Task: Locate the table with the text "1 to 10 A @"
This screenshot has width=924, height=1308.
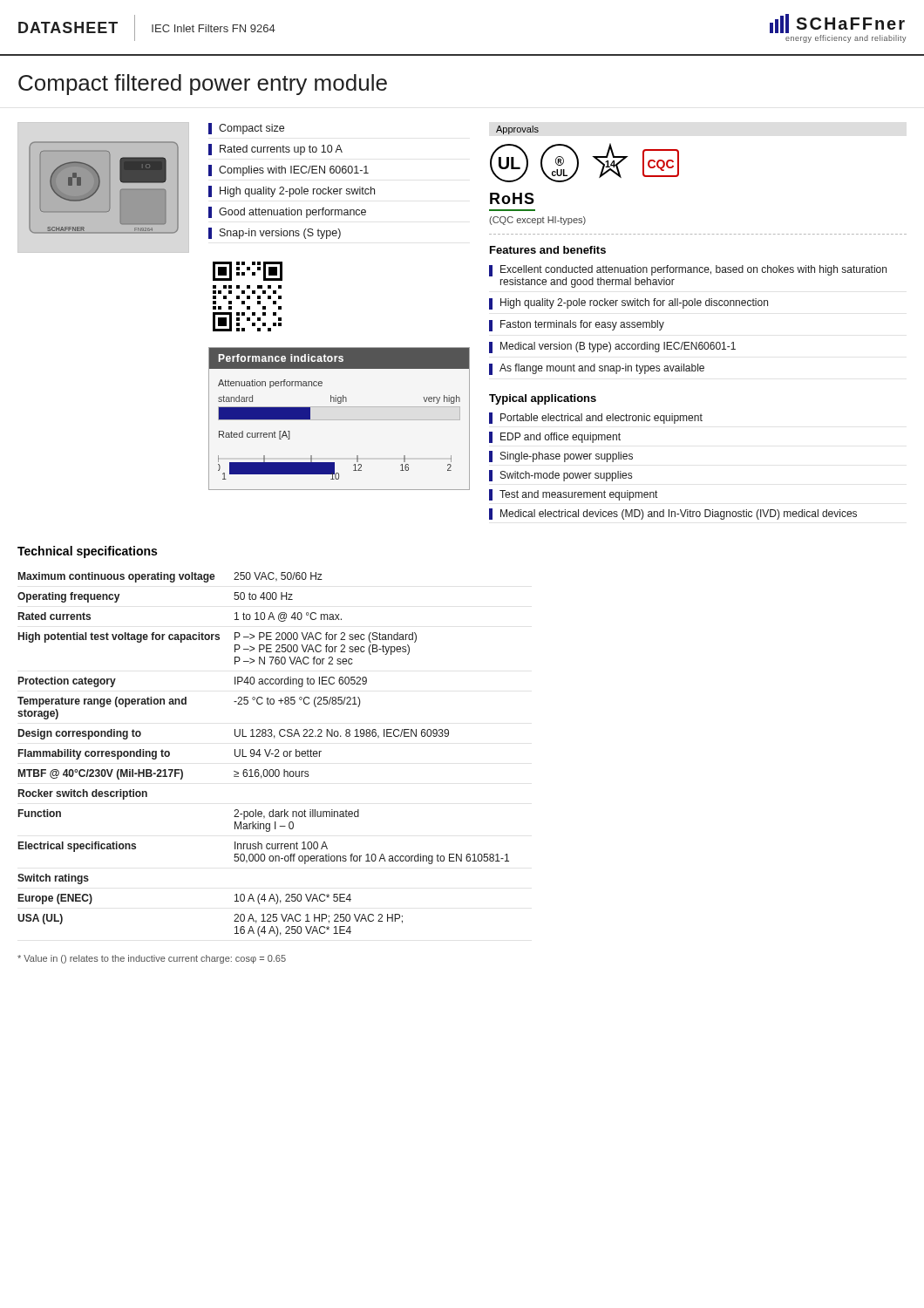Action: [x=462, y=754]
